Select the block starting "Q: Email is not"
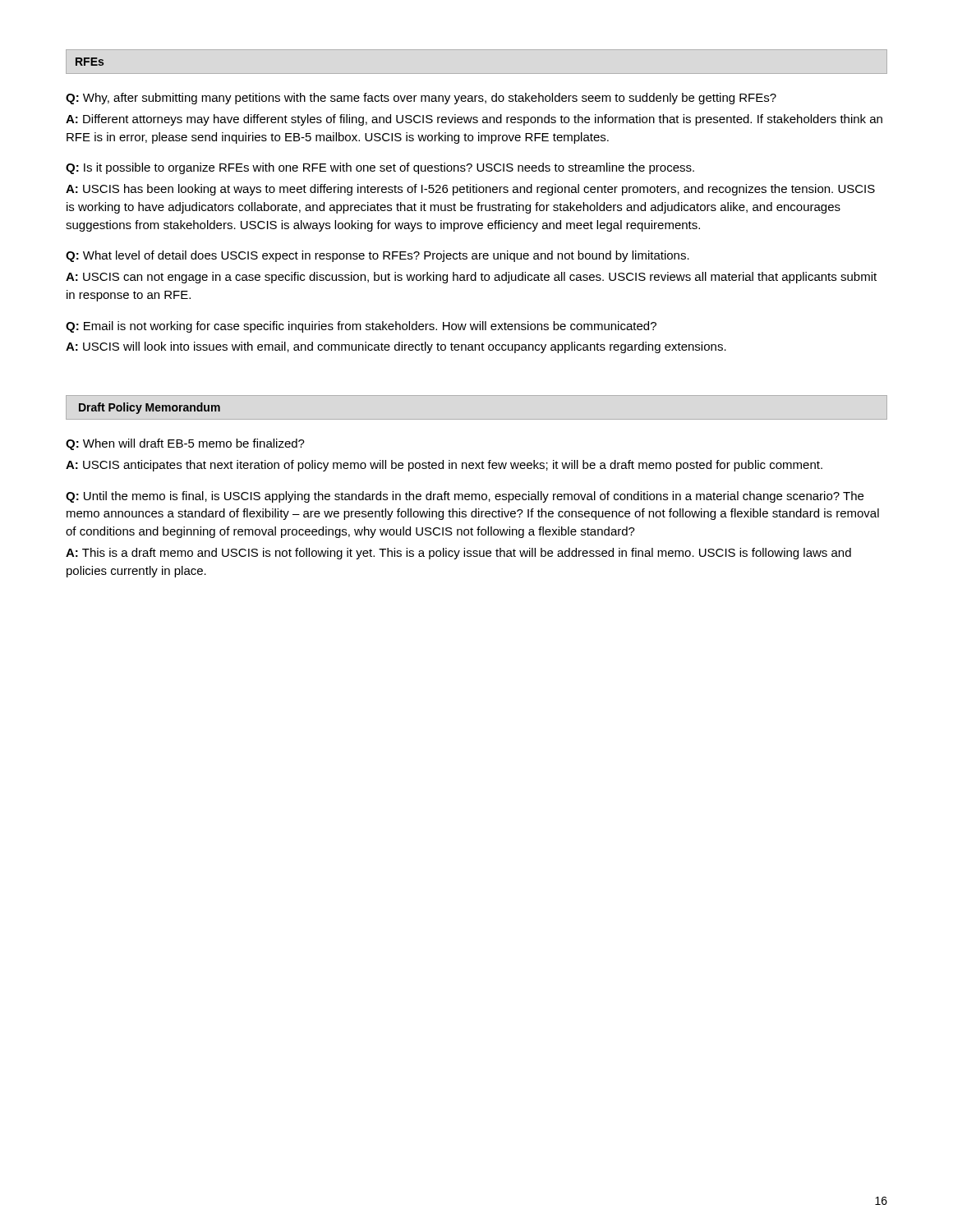 (x=476, y=336)
